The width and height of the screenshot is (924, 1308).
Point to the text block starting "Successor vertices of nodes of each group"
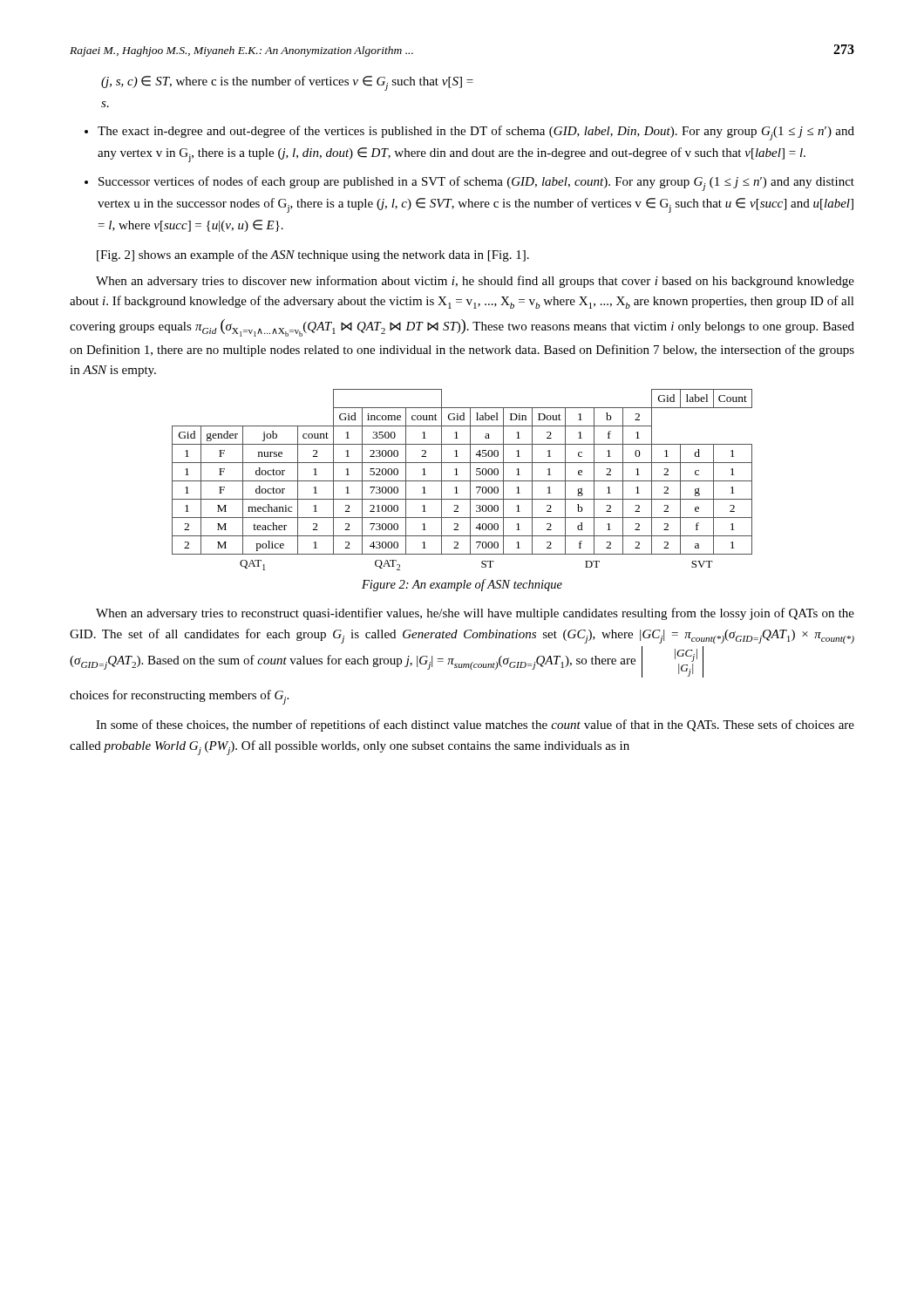[476, 203]
